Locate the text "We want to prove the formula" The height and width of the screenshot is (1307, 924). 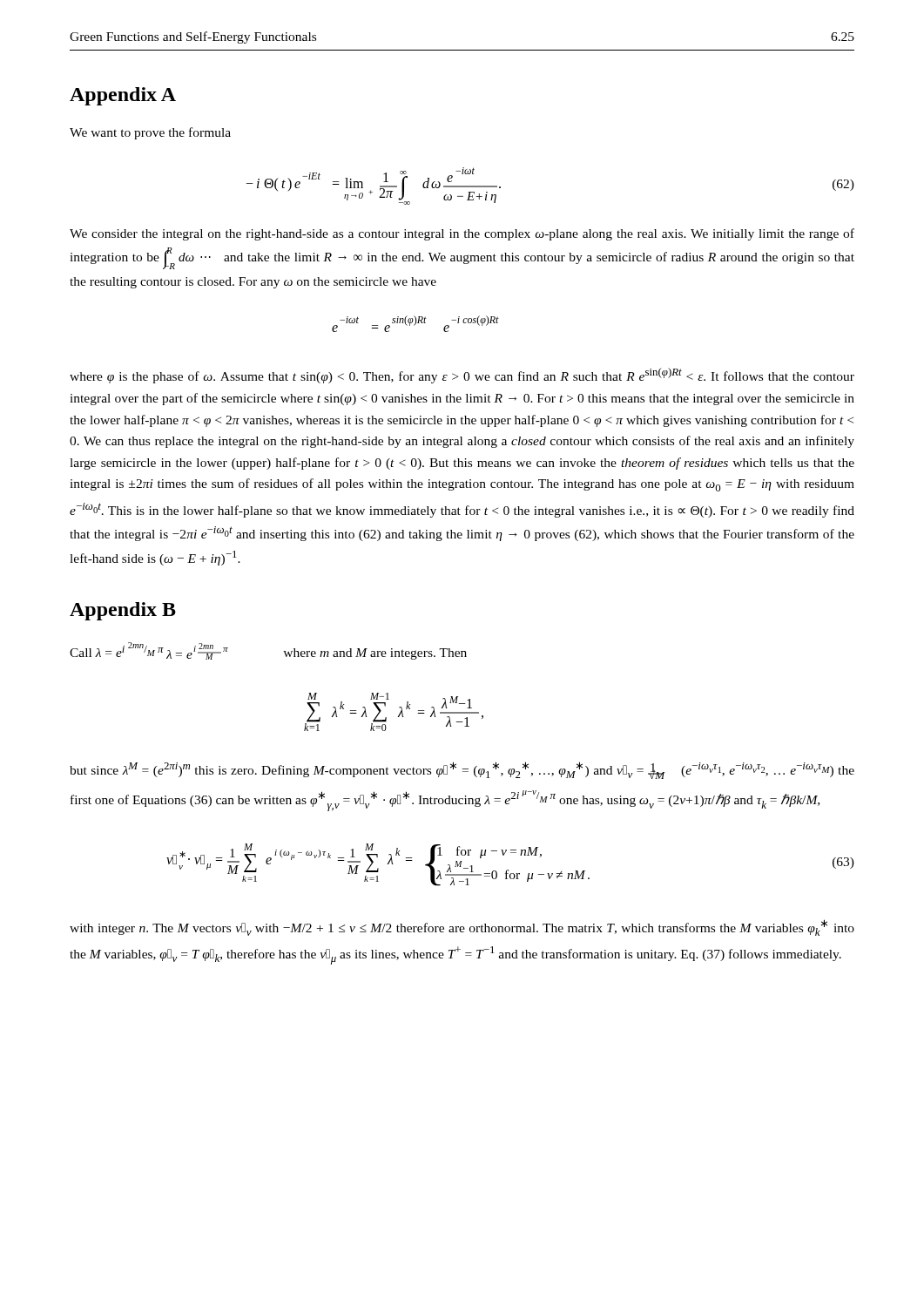[150, 132]
